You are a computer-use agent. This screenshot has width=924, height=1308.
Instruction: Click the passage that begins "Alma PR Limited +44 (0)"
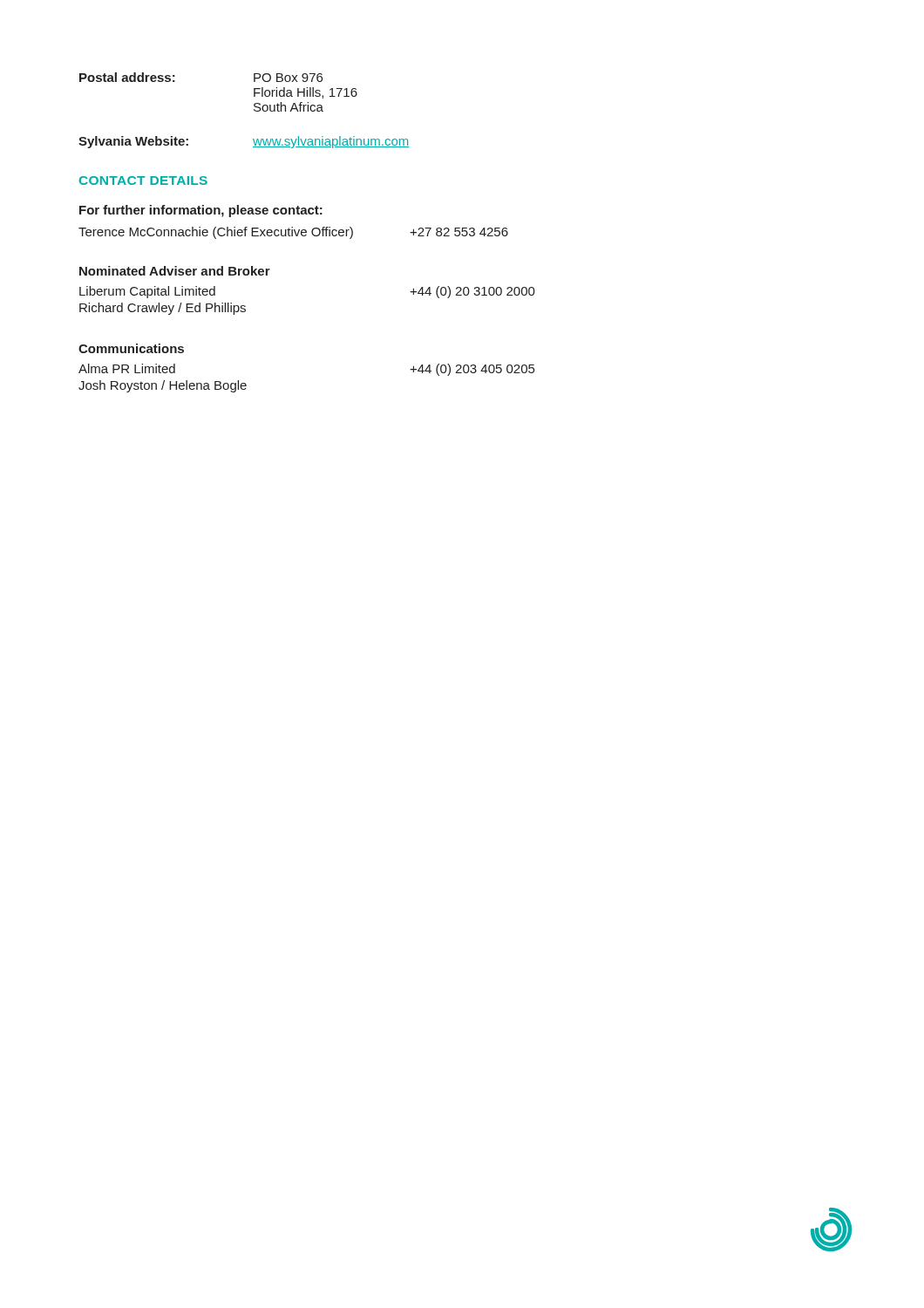pos(125,369)
